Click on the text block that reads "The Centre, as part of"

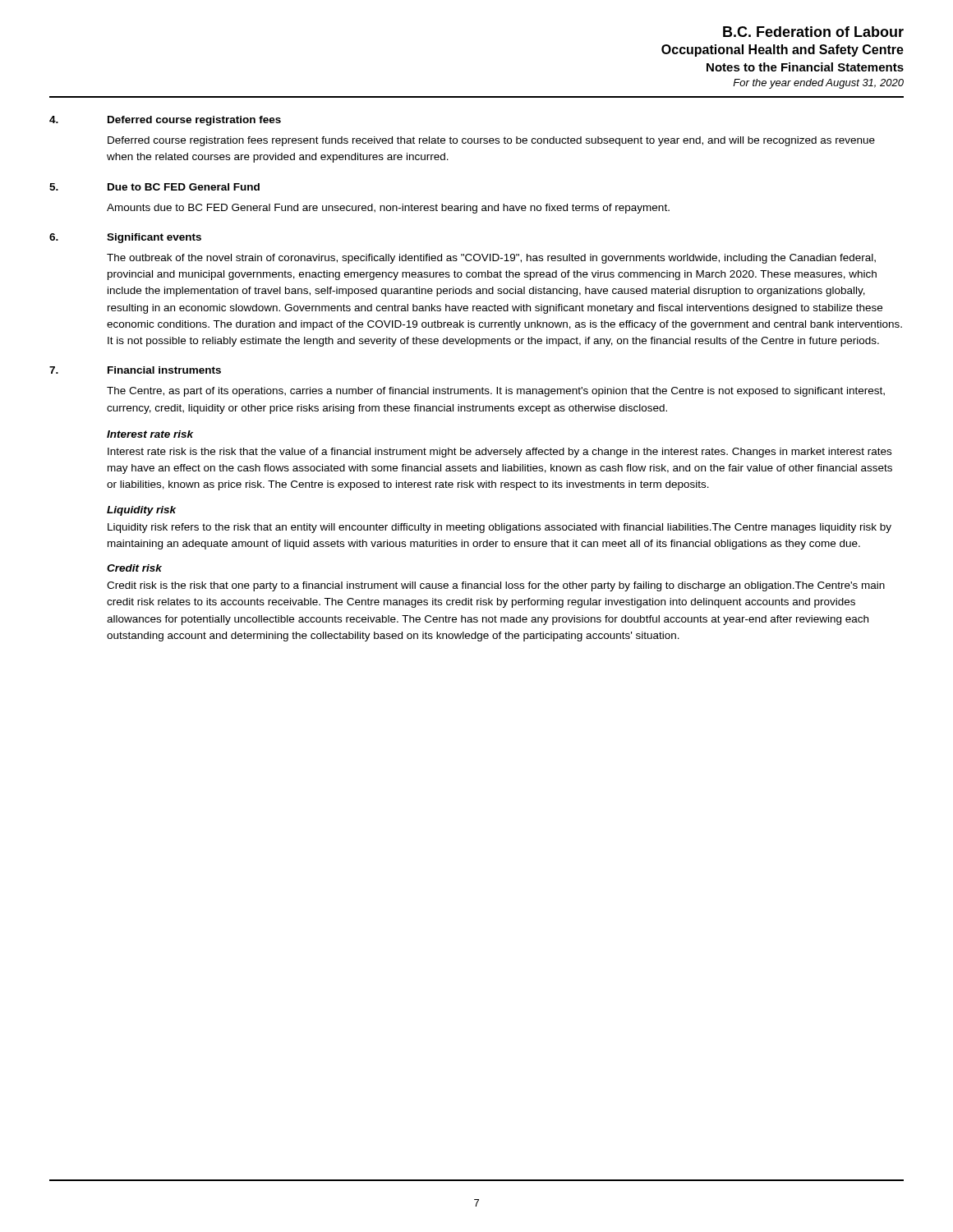(x=496, y=399)
